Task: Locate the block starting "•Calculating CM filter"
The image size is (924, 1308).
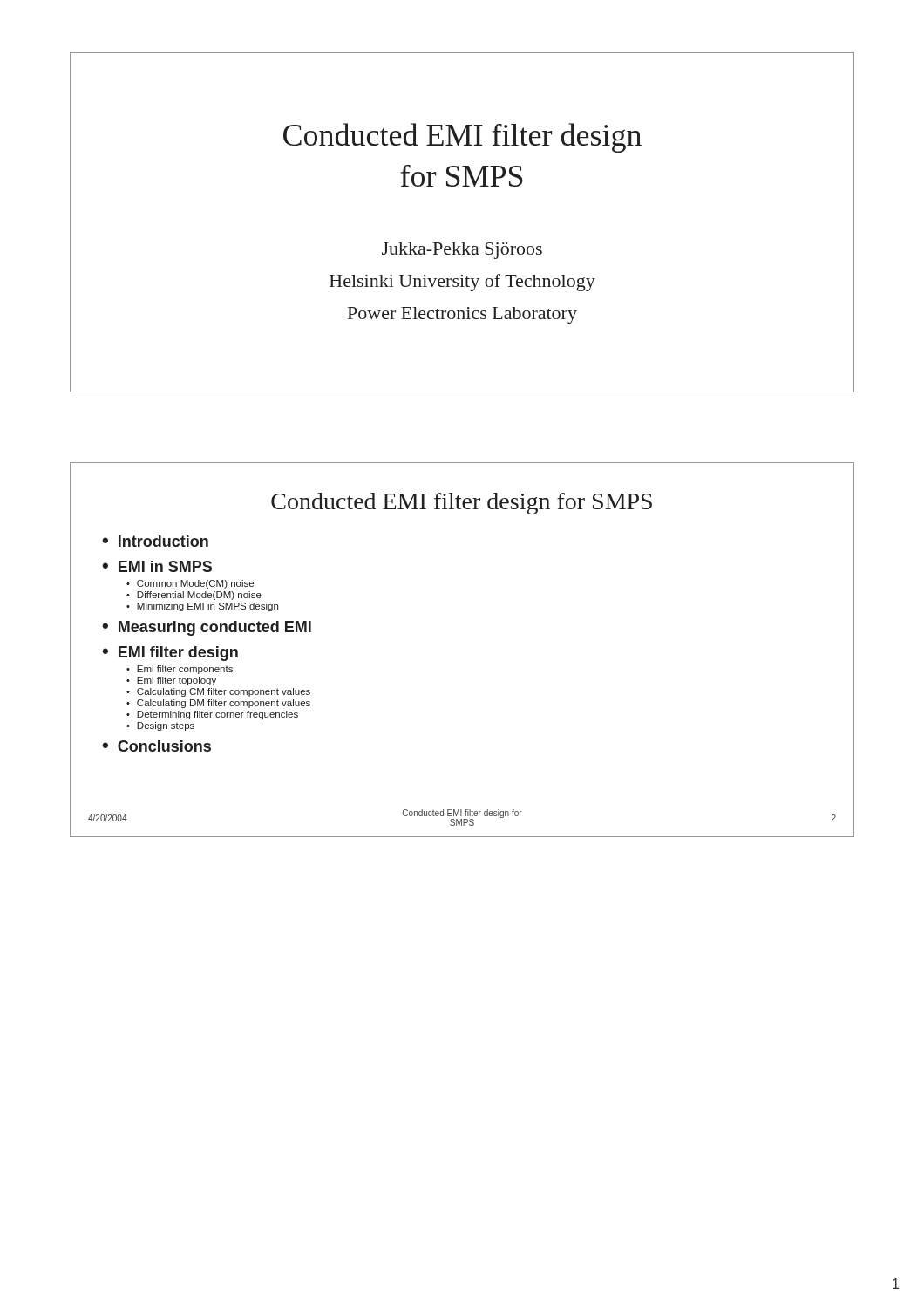Action: tap(218, 692)
